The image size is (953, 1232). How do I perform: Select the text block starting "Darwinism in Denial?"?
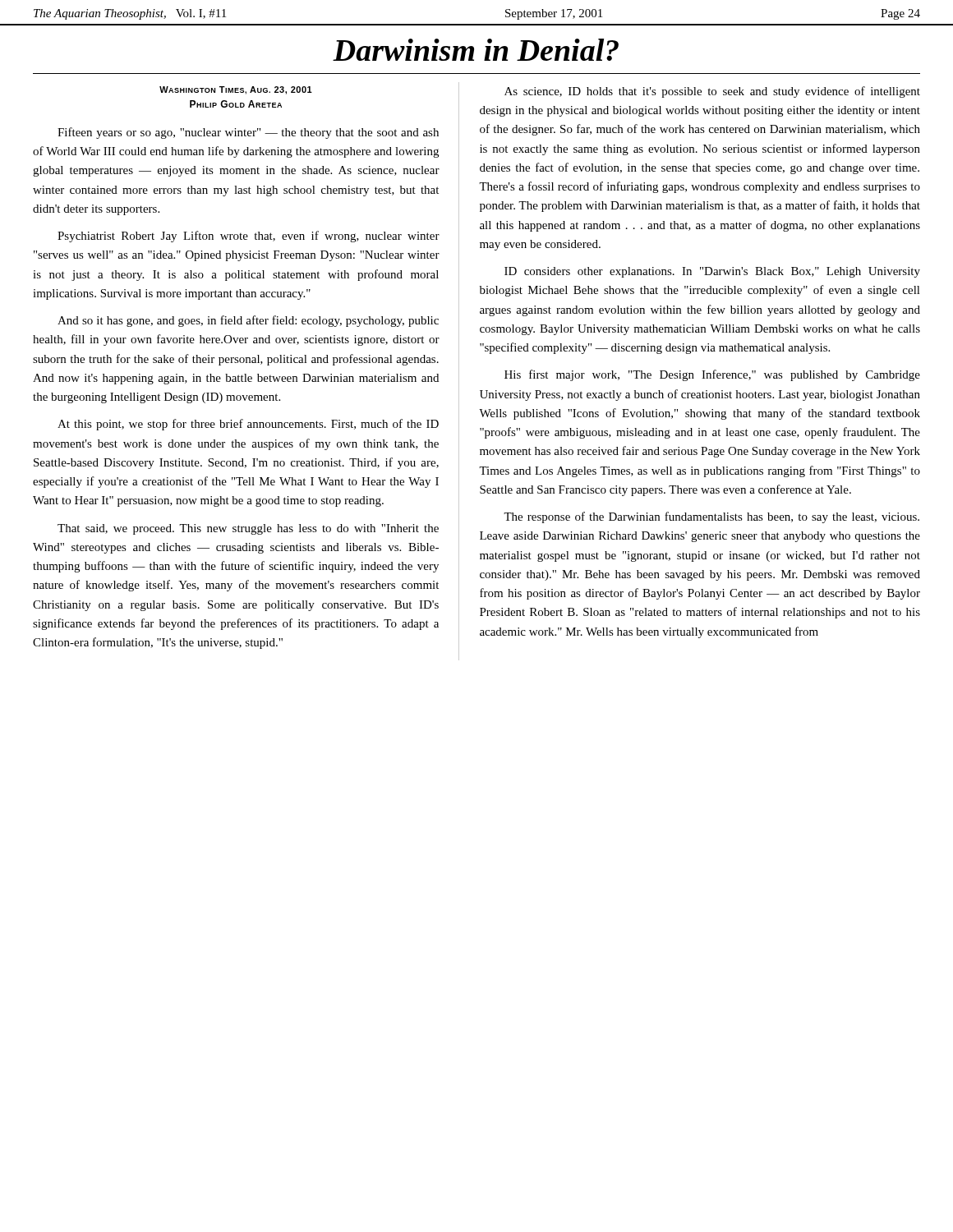[x=476, y=51]
